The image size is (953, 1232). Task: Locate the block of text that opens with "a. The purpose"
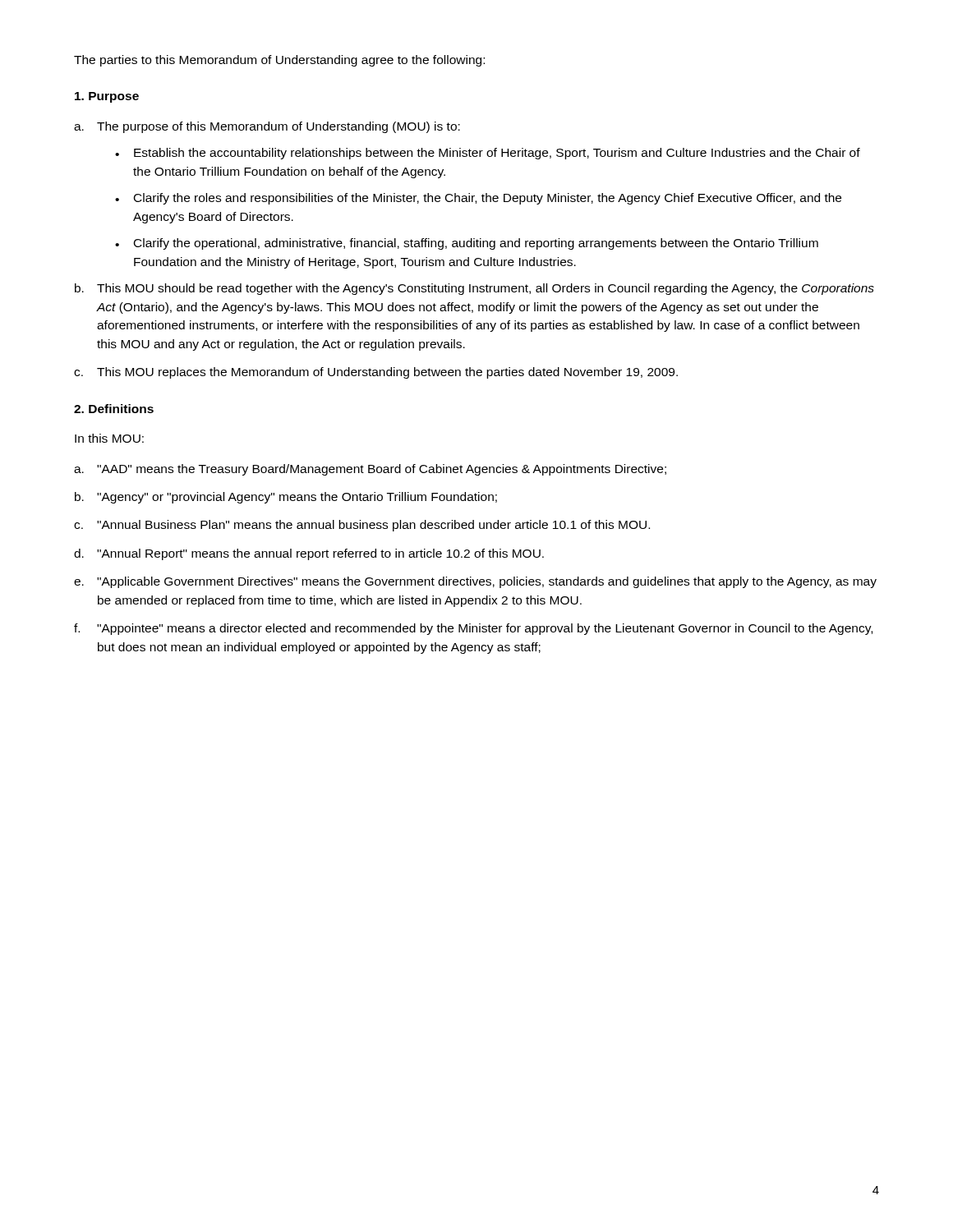(x=267, y=127)
